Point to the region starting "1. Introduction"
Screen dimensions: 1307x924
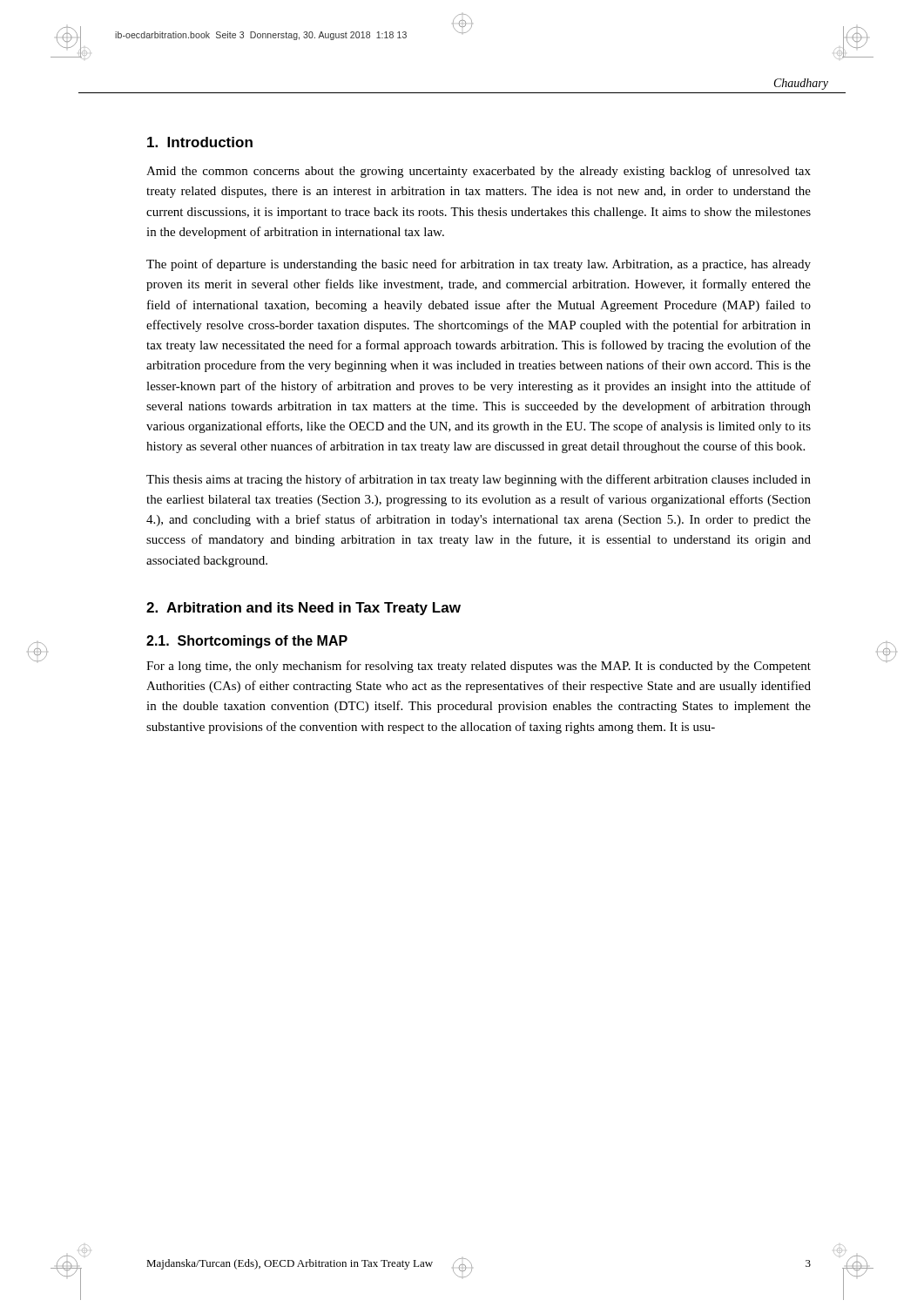click(200, 142)
